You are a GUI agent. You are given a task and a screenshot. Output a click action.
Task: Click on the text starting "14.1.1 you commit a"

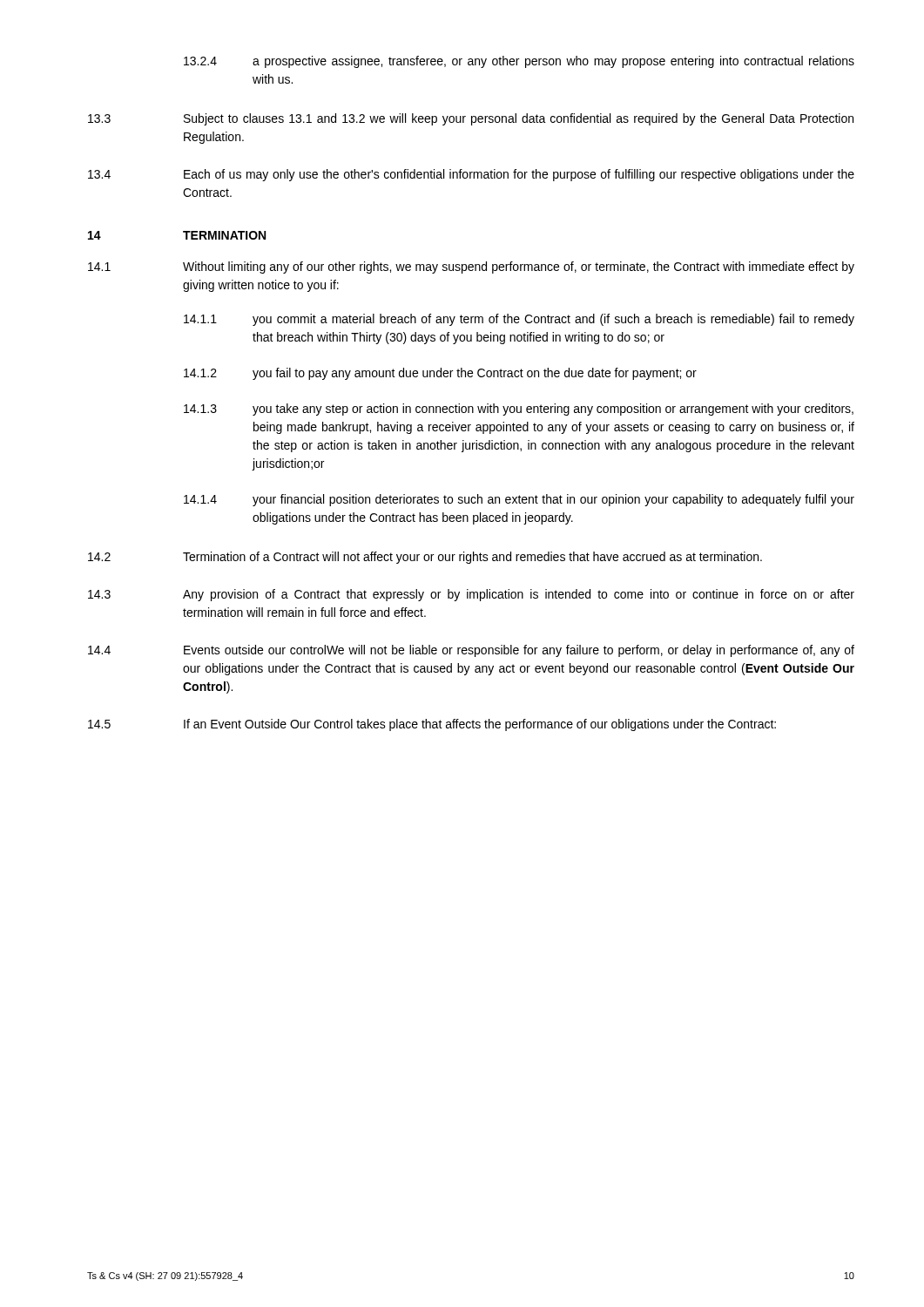519,328
